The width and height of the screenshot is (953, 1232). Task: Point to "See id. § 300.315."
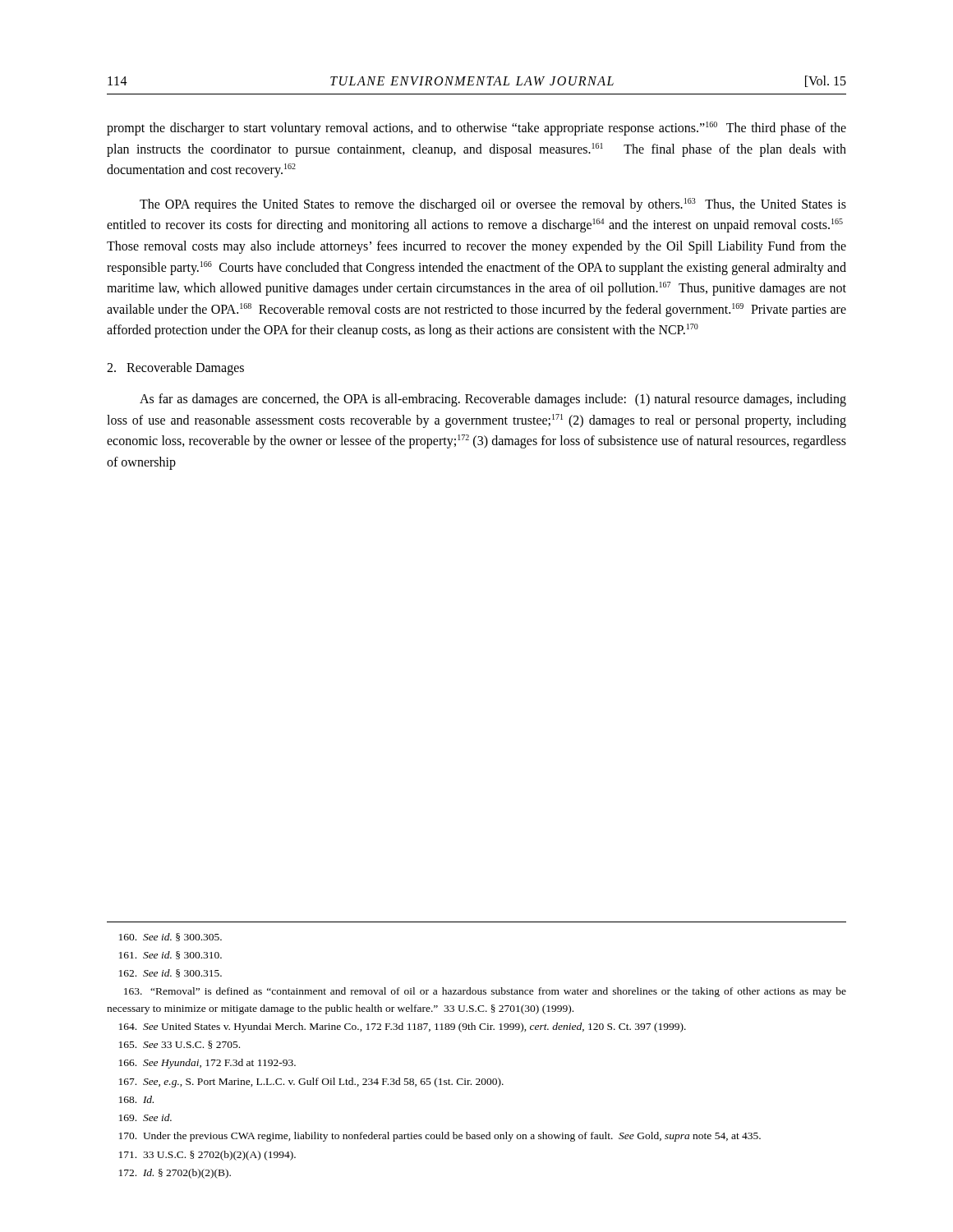(165, 973)
